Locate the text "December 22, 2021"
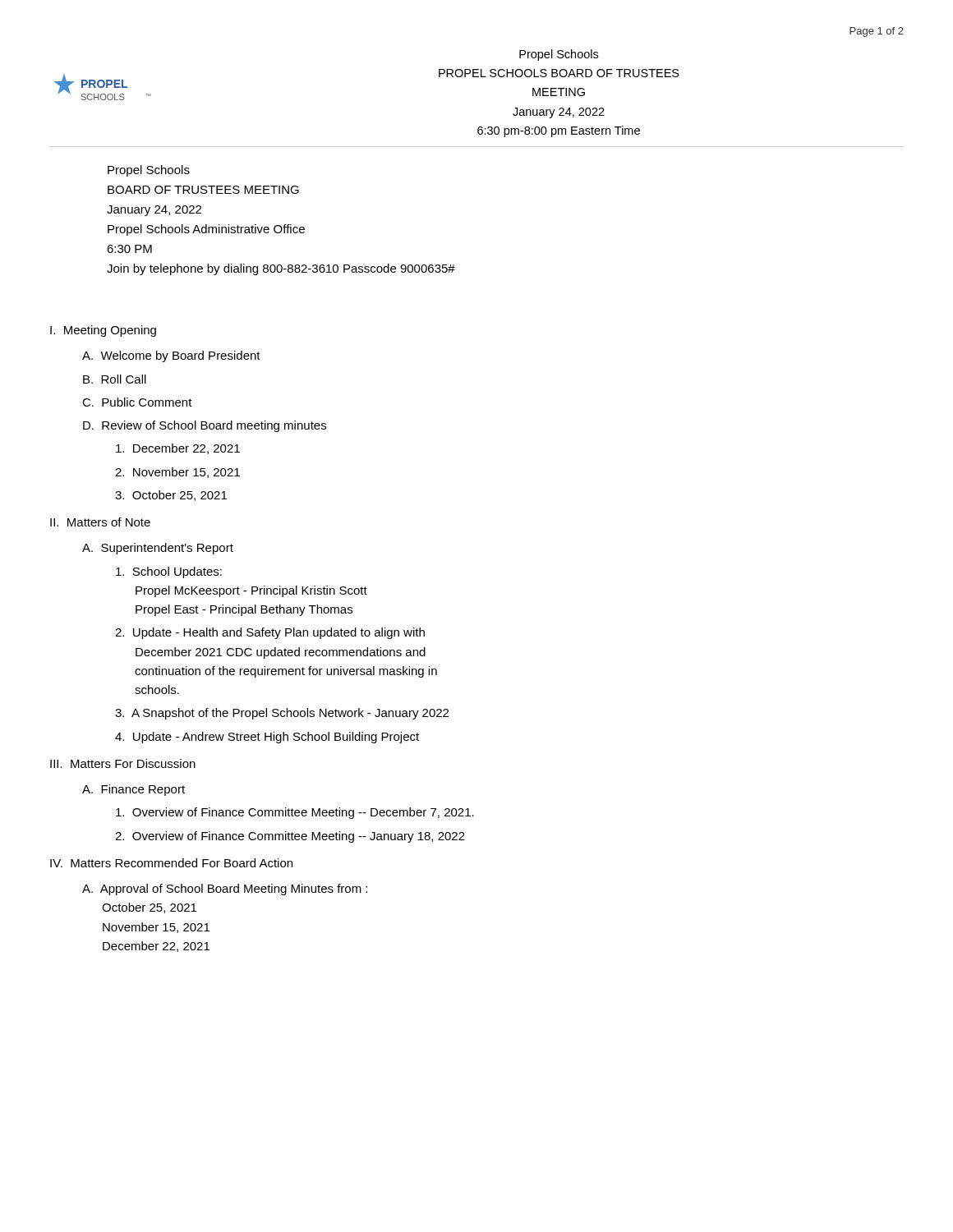The height and width of the screenshot is (1232, 953). pyautogui.click(x=178, y=448)
